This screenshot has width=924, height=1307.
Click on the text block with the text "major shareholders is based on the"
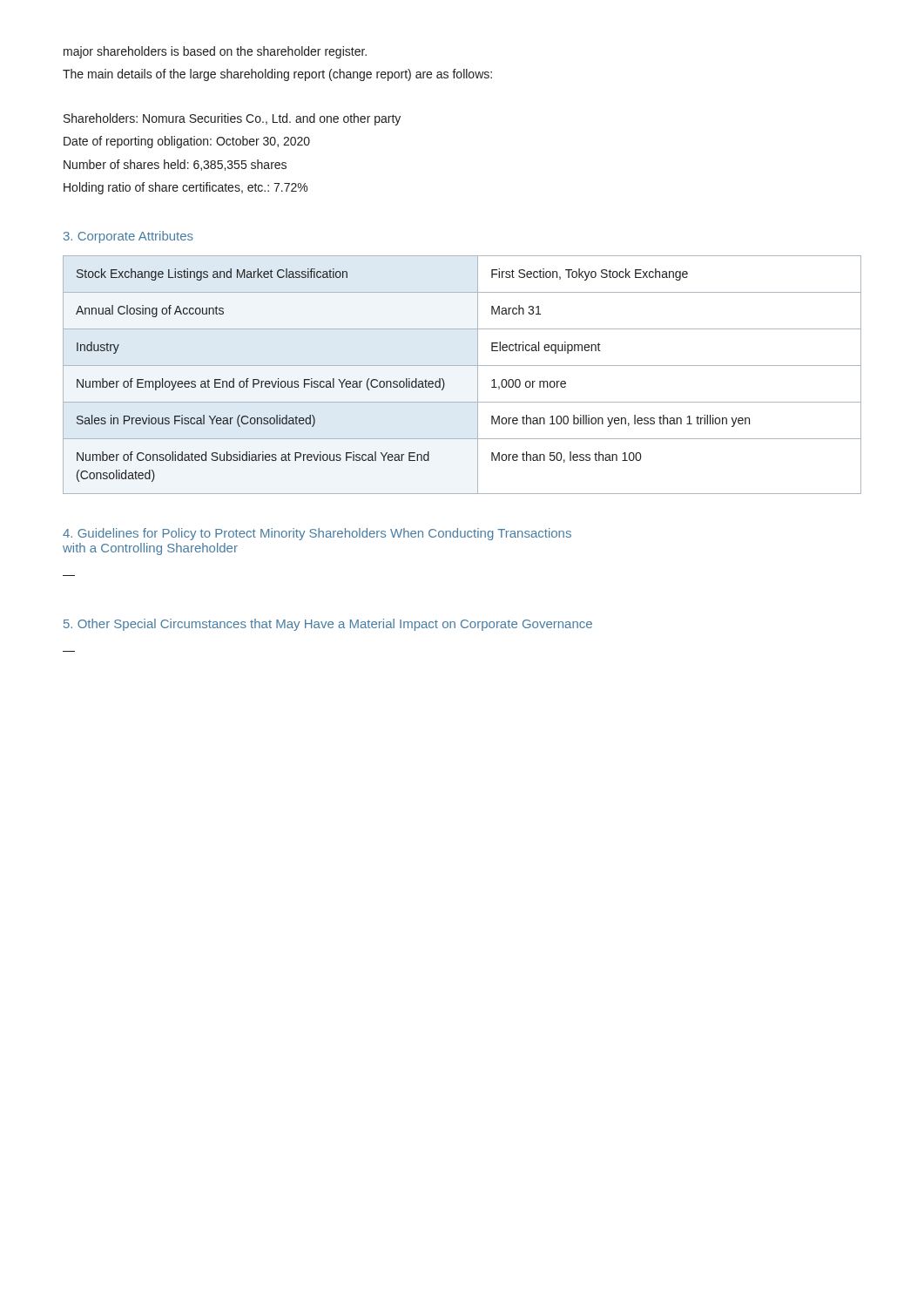click(215, 51)
